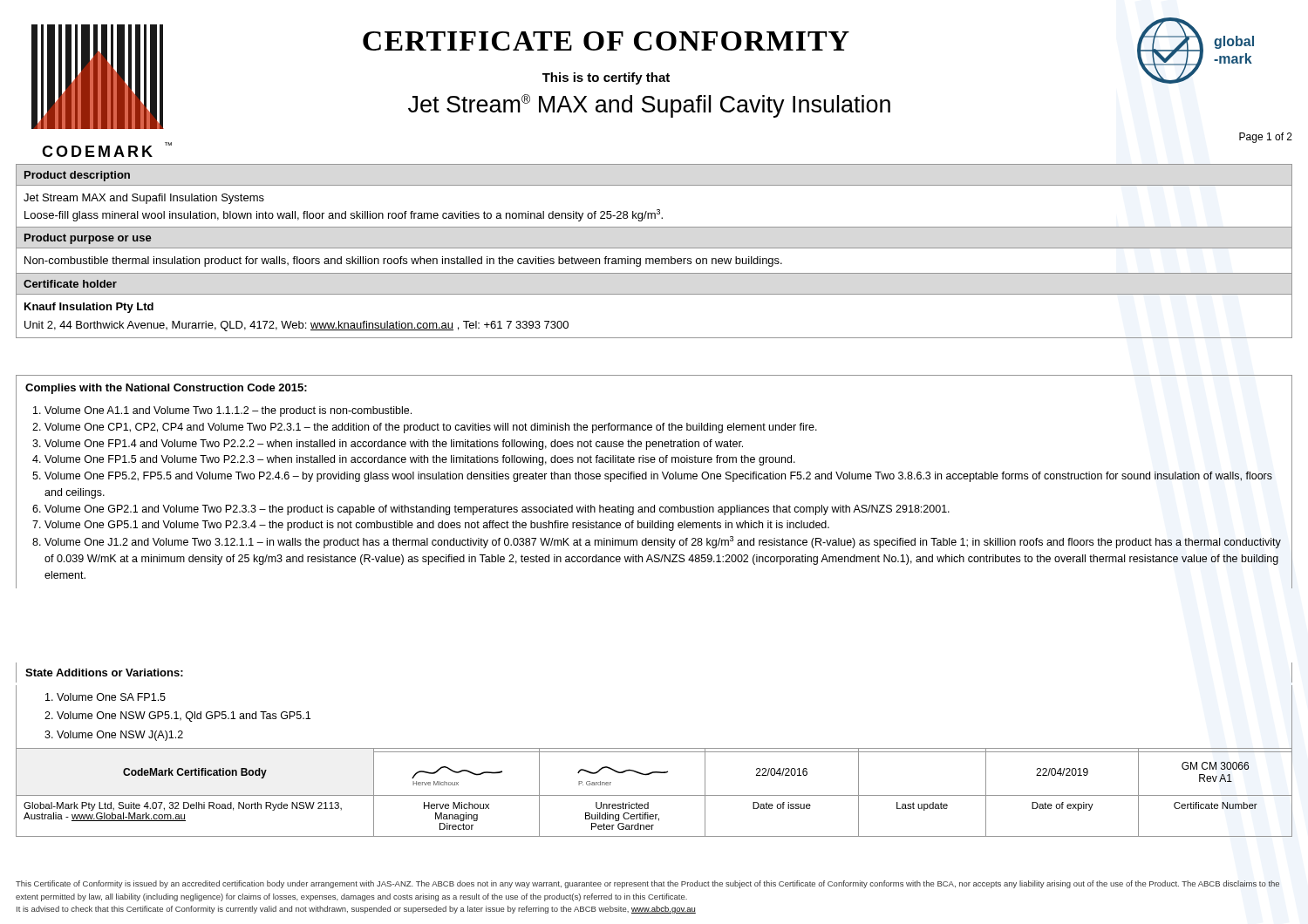Click the passage that begins "Volume One FP1.4"
This screenshot has height=924, width=1308.
click(x=394, y=443)
